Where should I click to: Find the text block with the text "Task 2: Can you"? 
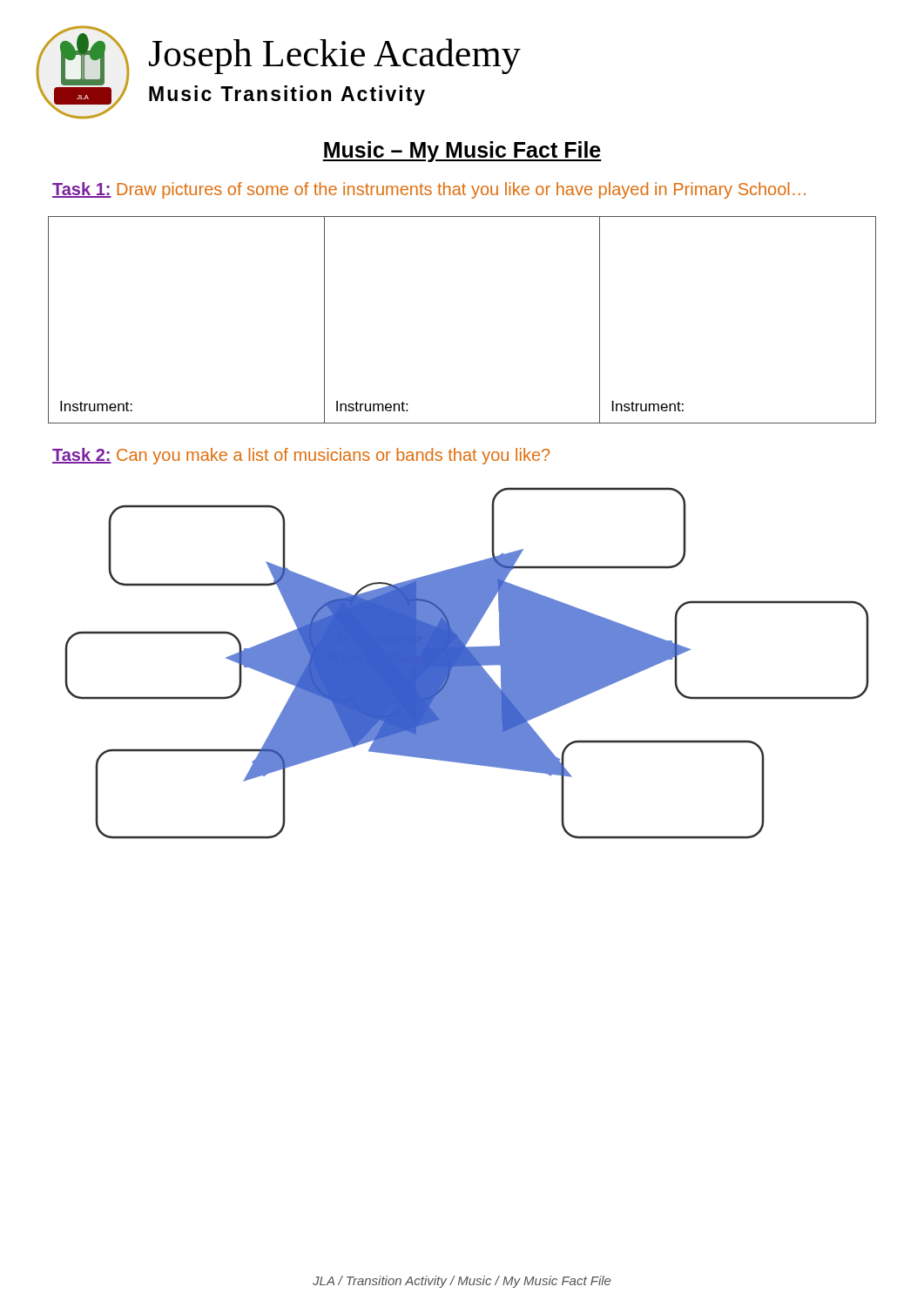click(301, 455)
